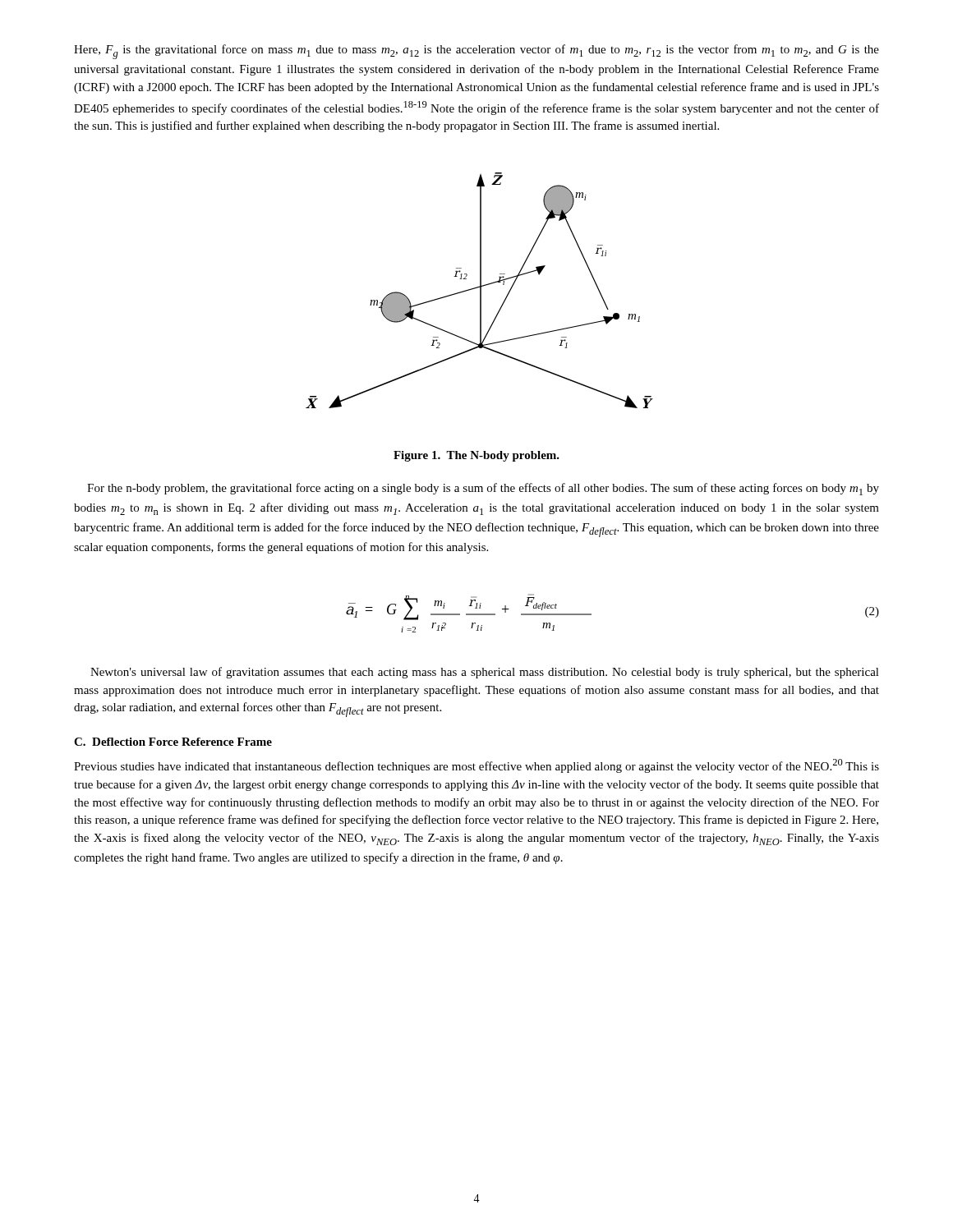Point to the block starting "Figure 1. The N-body problem."

(x=476, y=455)
